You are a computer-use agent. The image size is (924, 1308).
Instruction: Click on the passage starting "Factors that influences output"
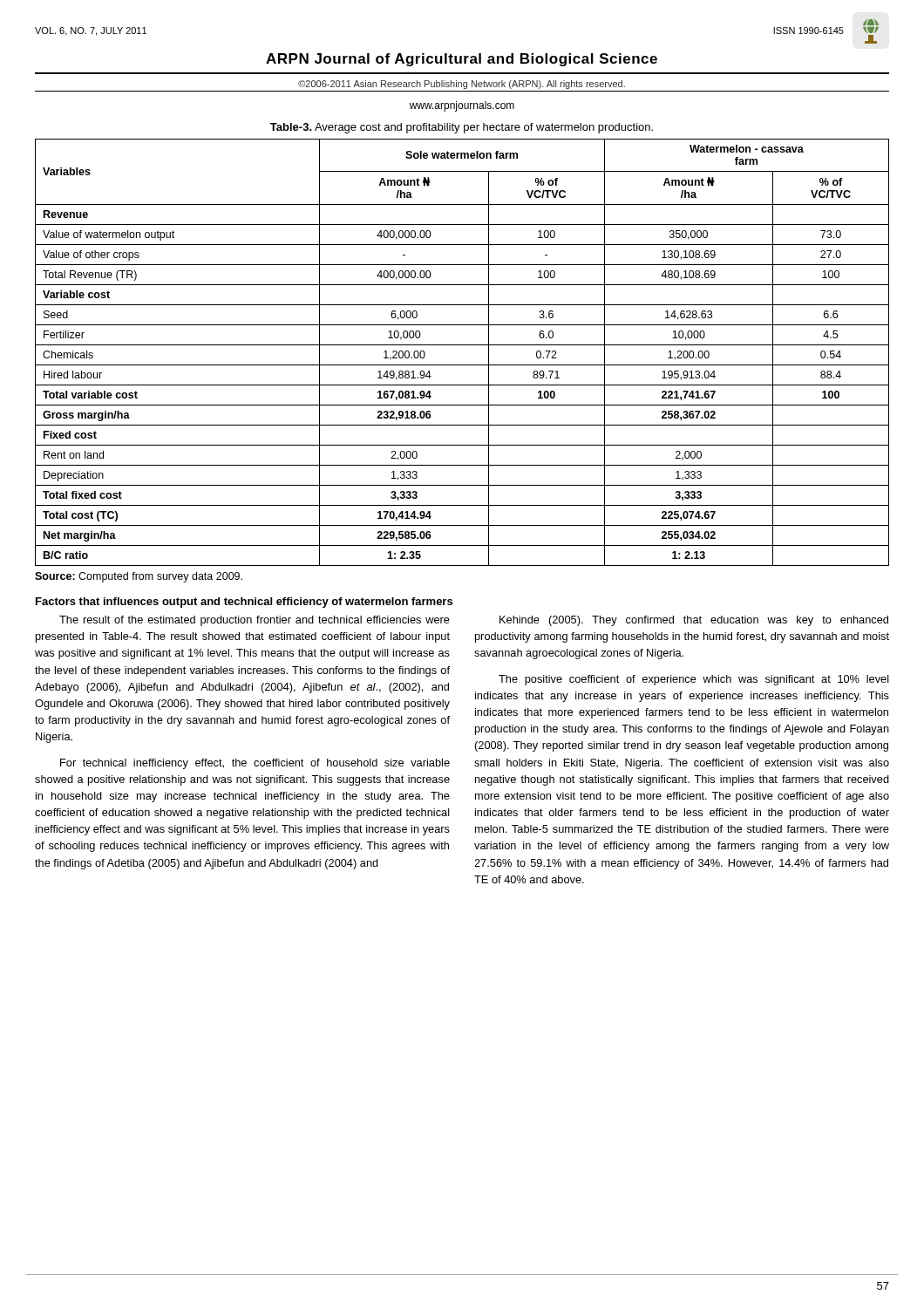pyautogui.click(x=244, y=601)
